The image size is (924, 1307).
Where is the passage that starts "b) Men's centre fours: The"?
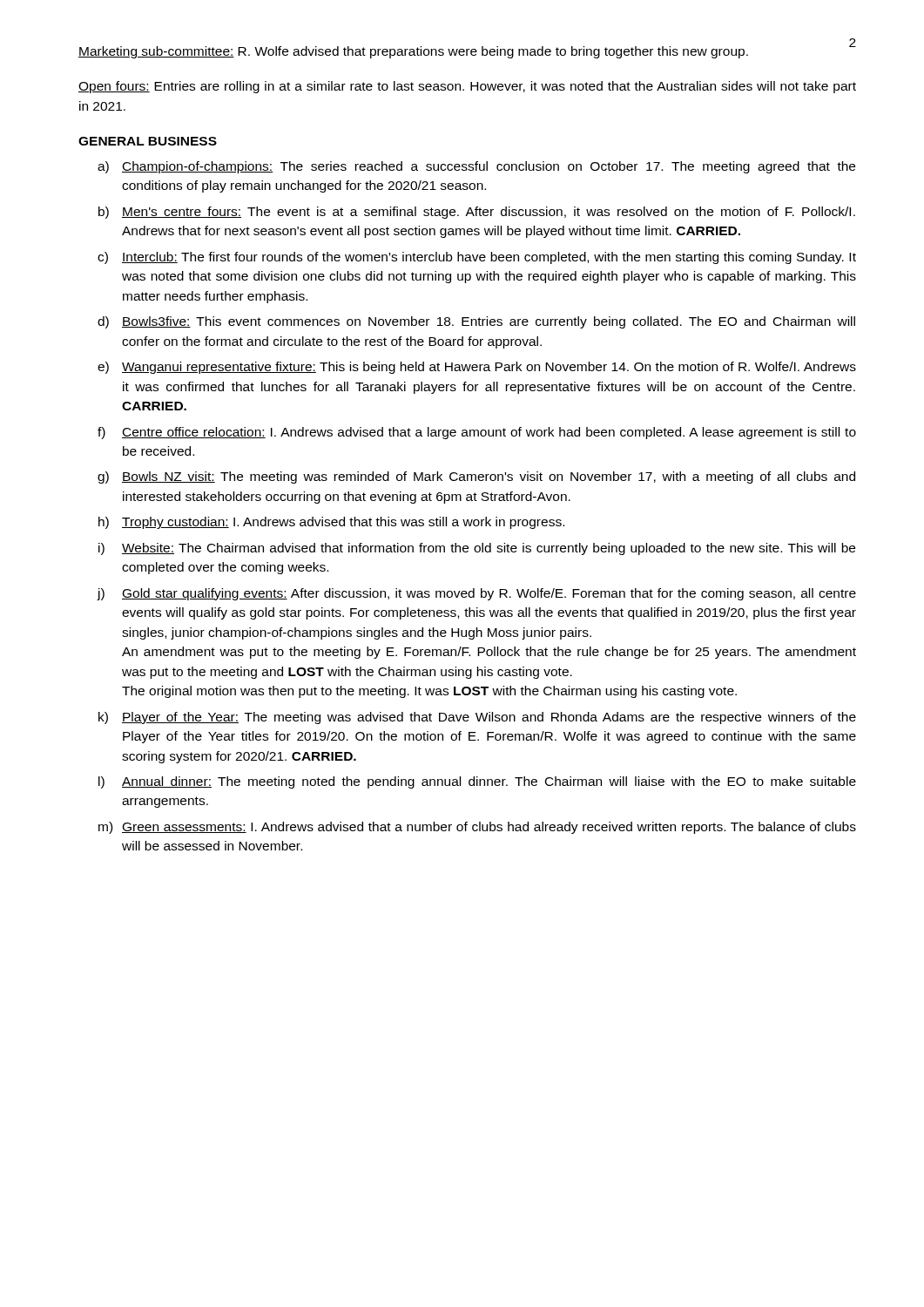pos(477,222)
